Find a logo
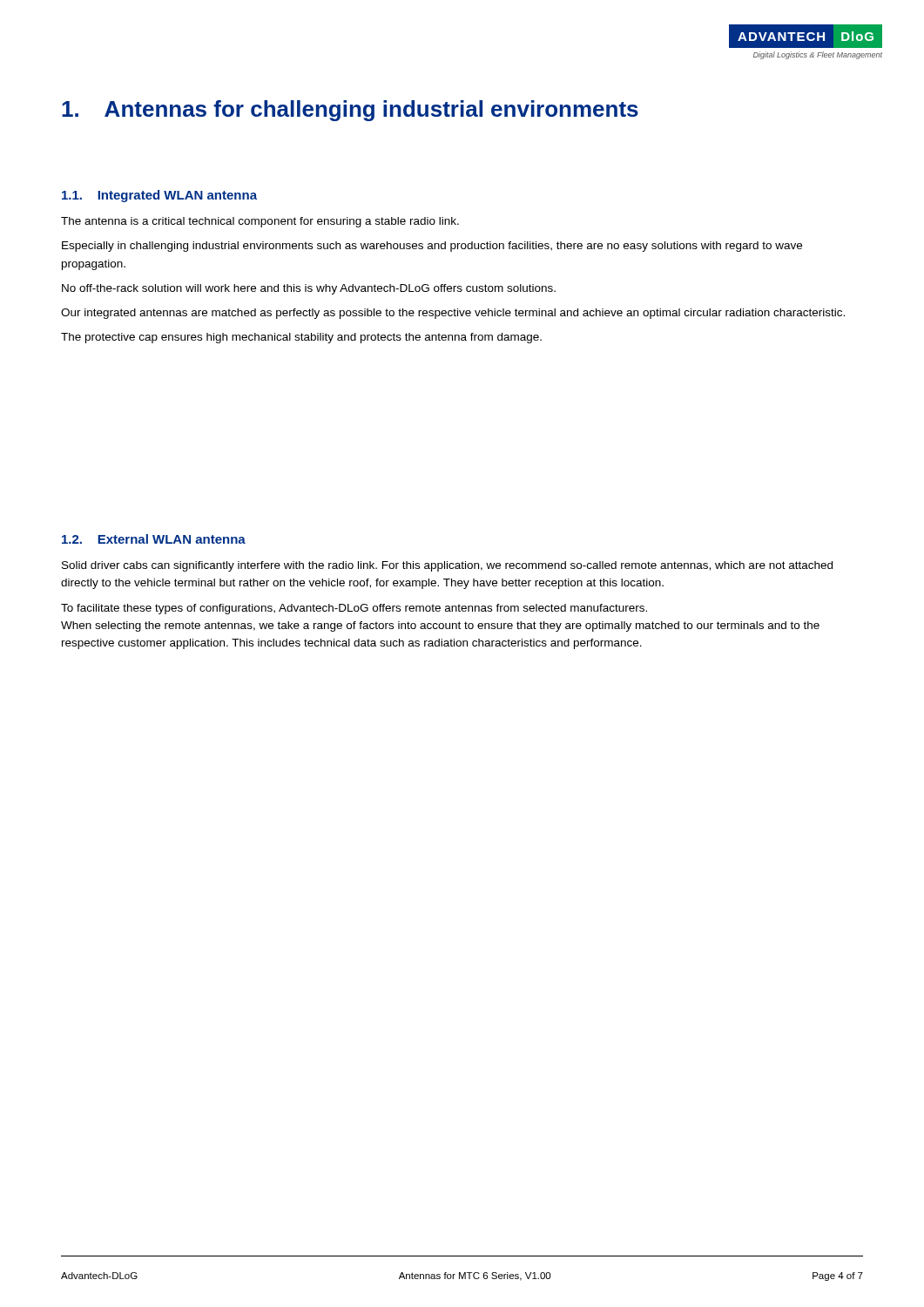Viewport: 924px width, 1307px height. click(x=791, y=42)
